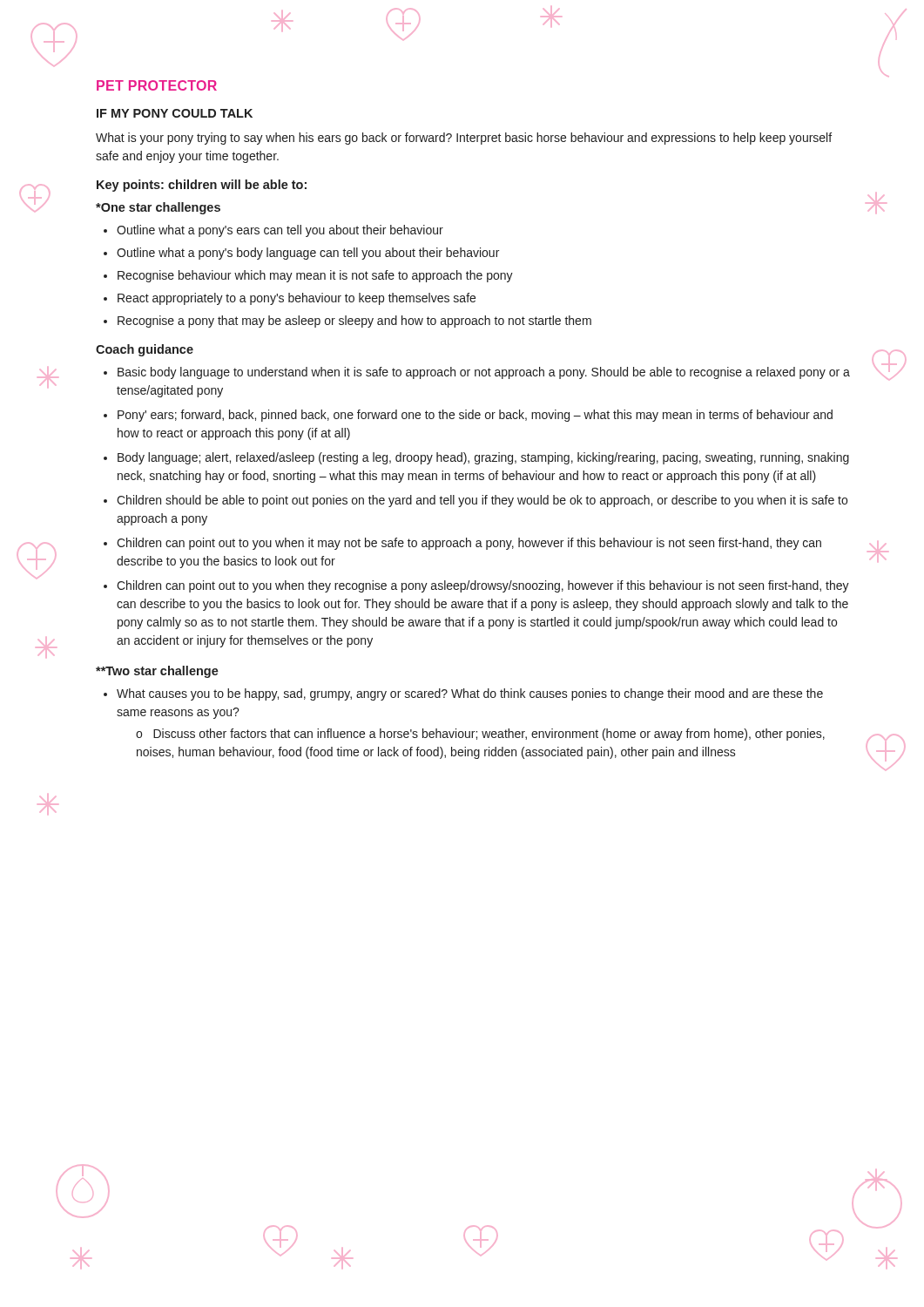Click where it says "Coach guidance"

145,349
